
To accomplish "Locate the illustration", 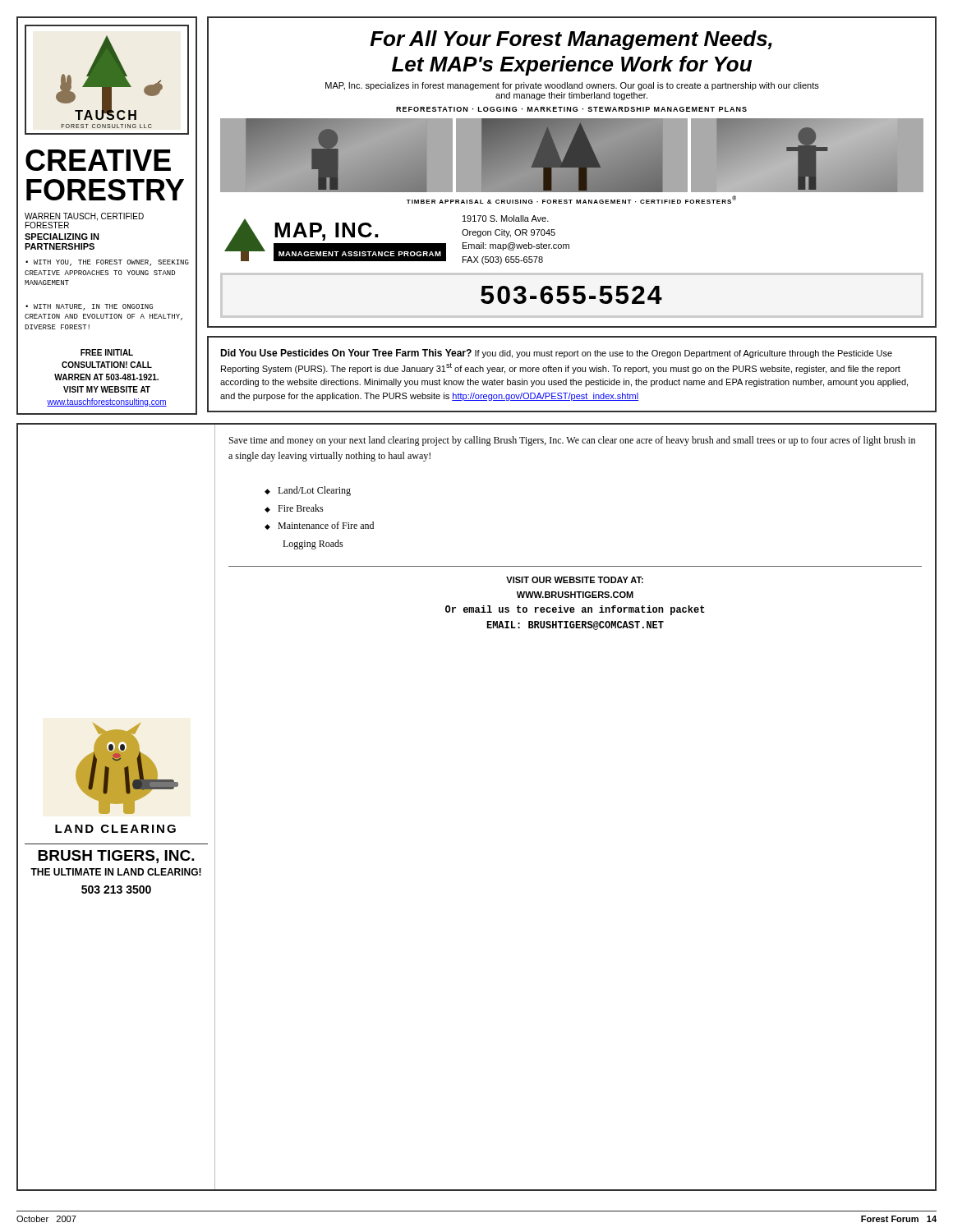I will (117, 807).
